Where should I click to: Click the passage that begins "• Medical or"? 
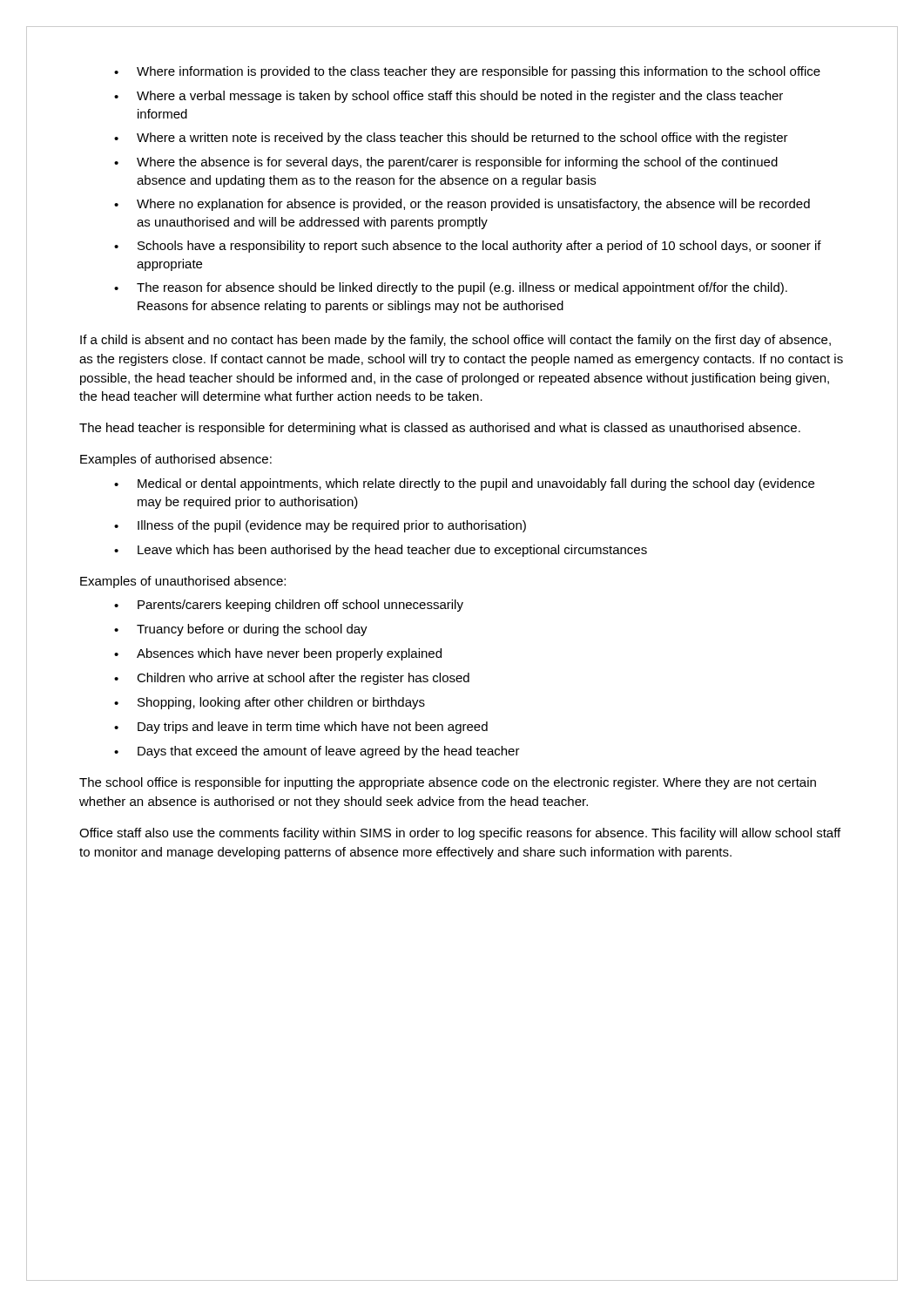click(471, 492)
